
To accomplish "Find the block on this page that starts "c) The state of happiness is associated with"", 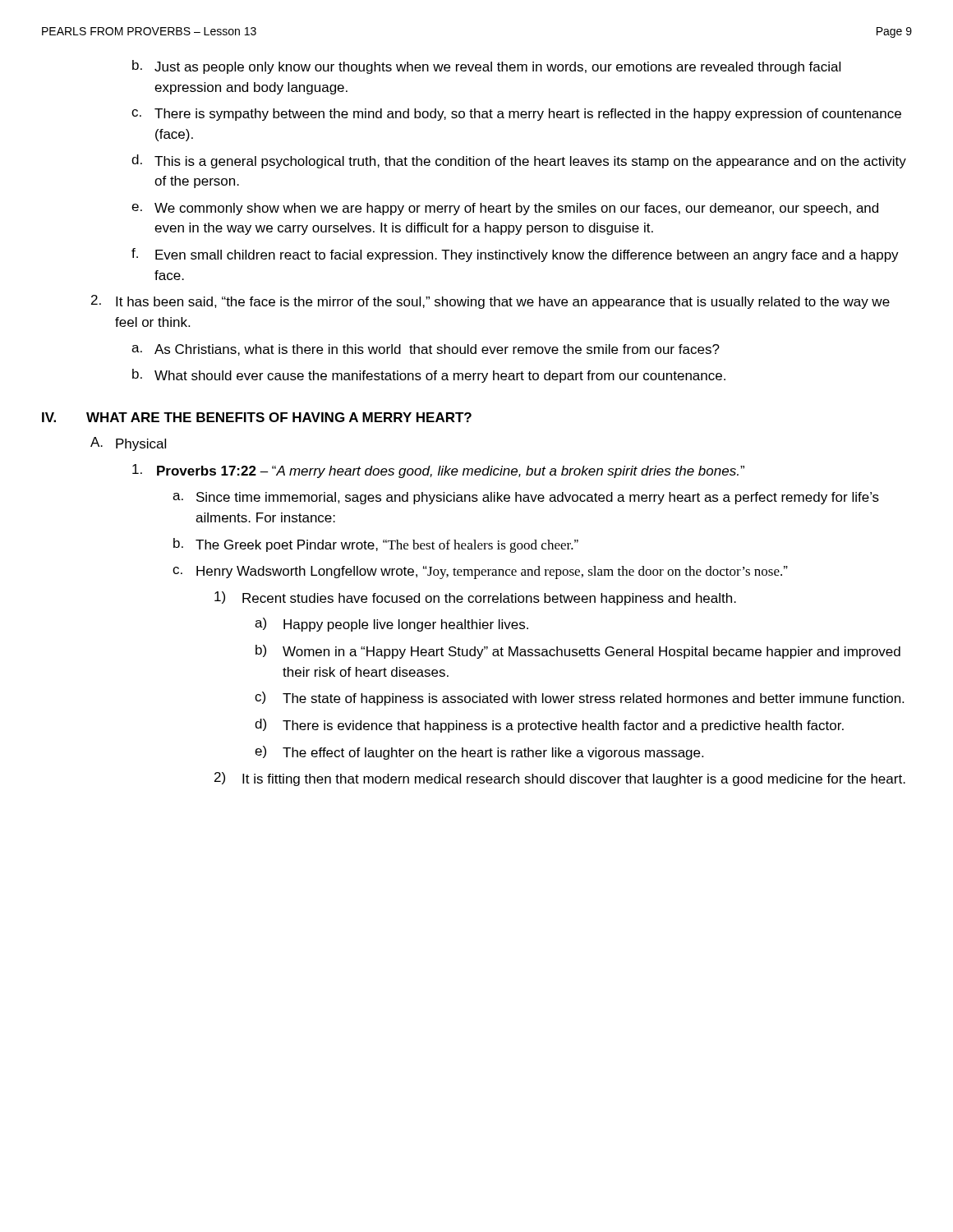I will (x=583, y=700).
